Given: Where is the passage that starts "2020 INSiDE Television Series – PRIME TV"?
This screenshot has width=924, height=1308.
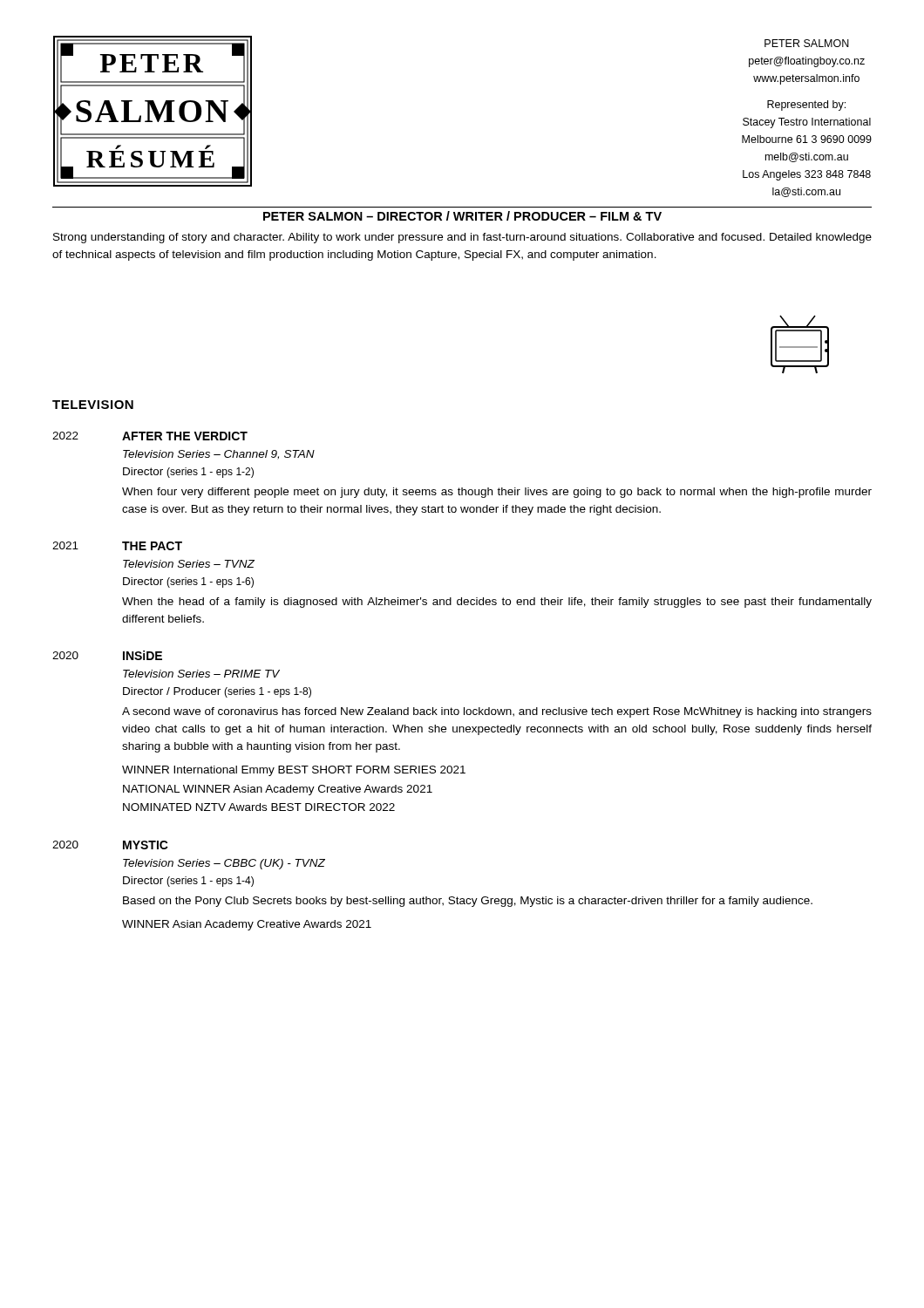Looking at the screenshot, I should 462,732.
